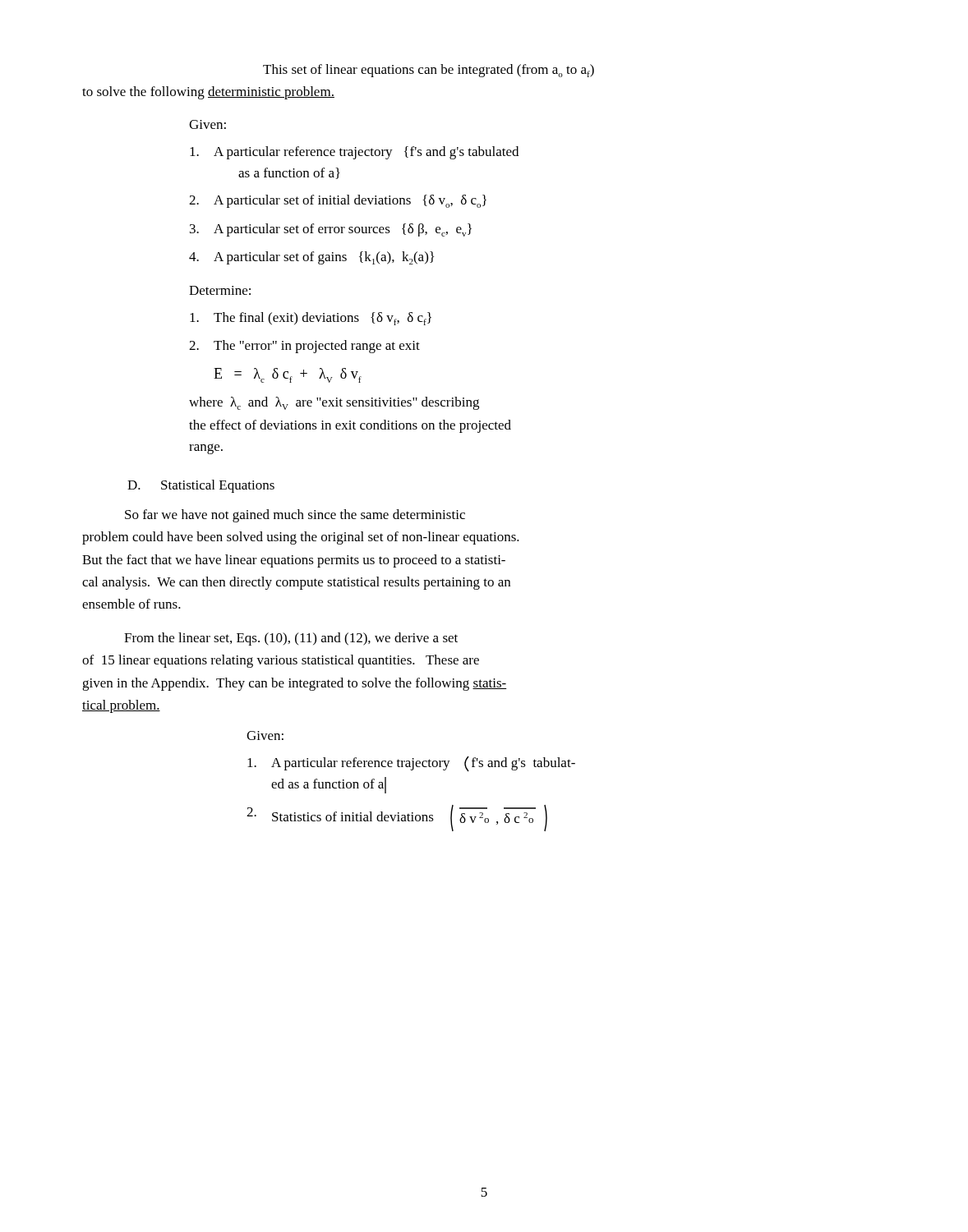Viewport: 968px width, 1232px height.
Task: Locate the text starting "A particular reference trajectory {f's and g's tabulated"
Action: [x=354, y=153]
